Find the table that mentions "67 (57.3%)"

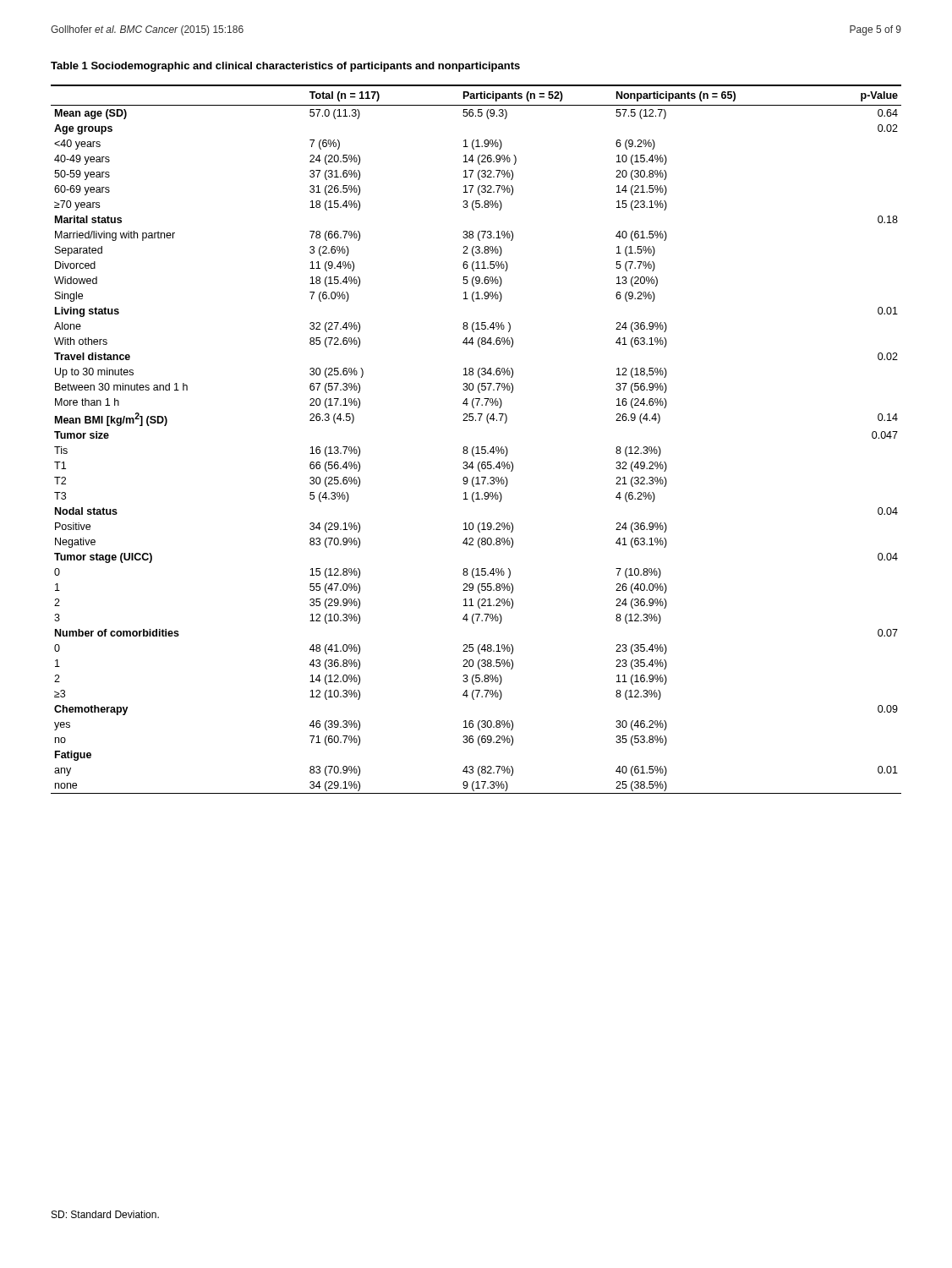click(476, 439)
